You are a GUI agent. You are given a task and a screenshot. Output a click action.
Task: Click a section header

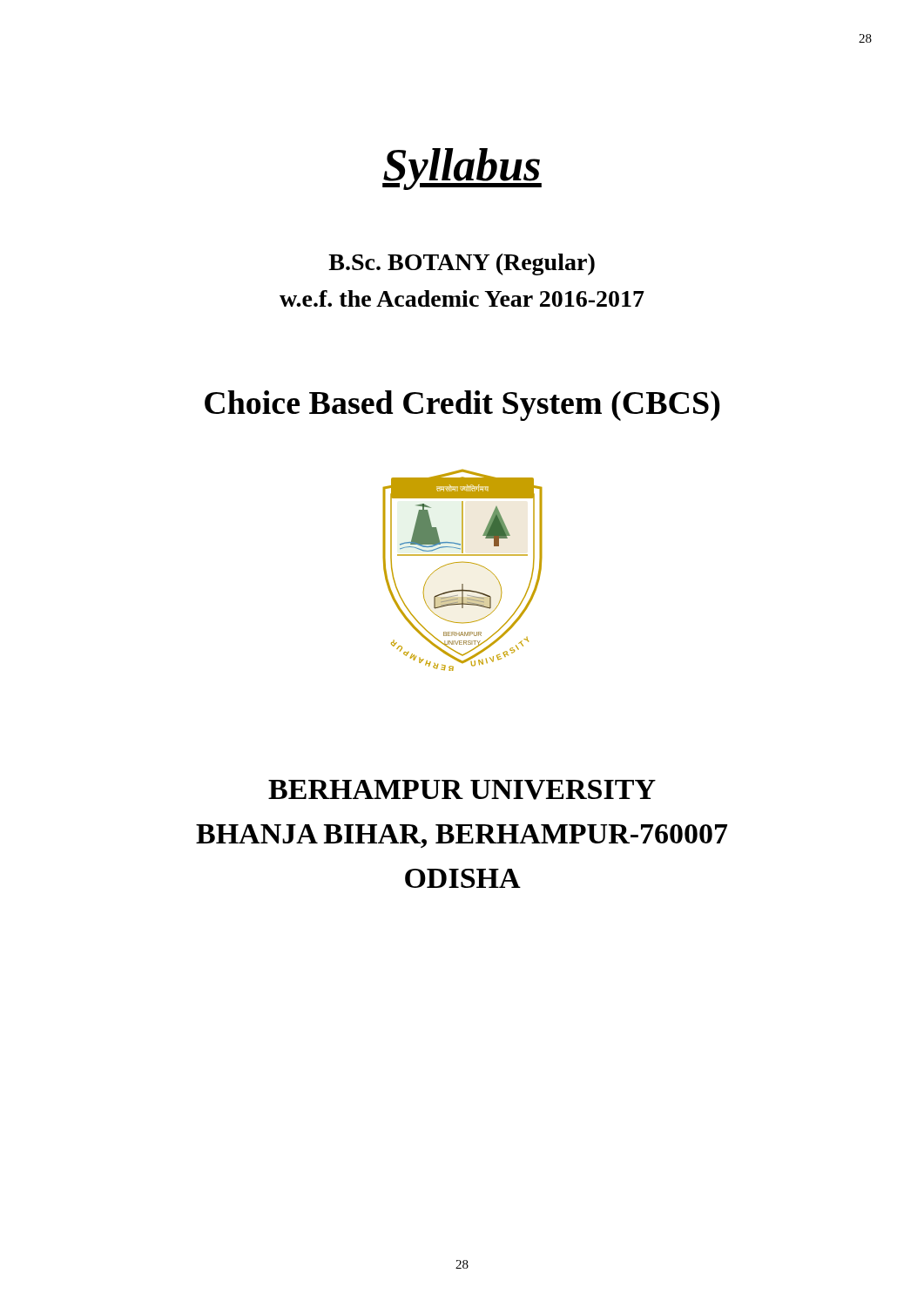pyautogui.click(x=462, y=403)
